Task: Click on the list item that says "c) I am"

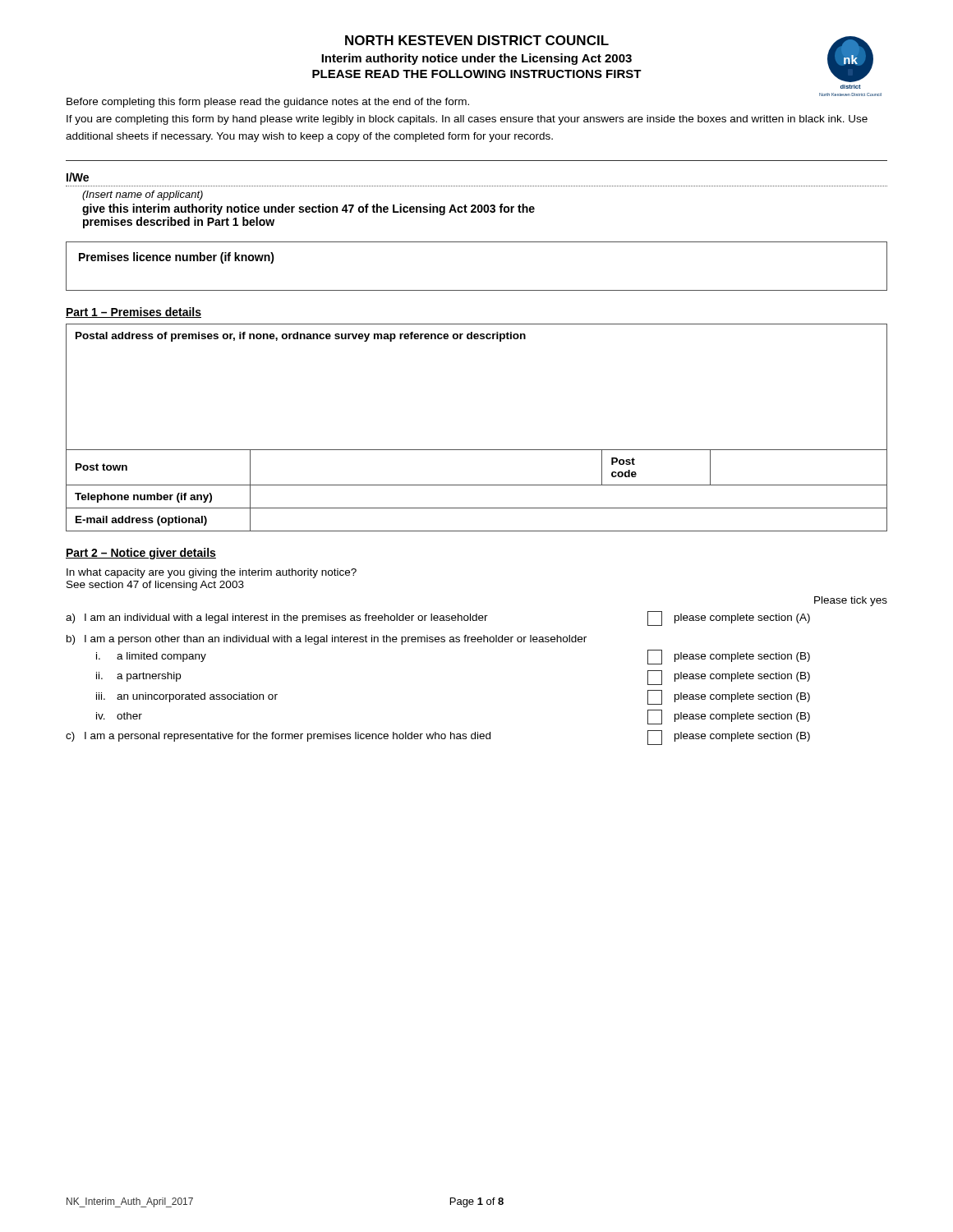Action: tap(476, 737)
